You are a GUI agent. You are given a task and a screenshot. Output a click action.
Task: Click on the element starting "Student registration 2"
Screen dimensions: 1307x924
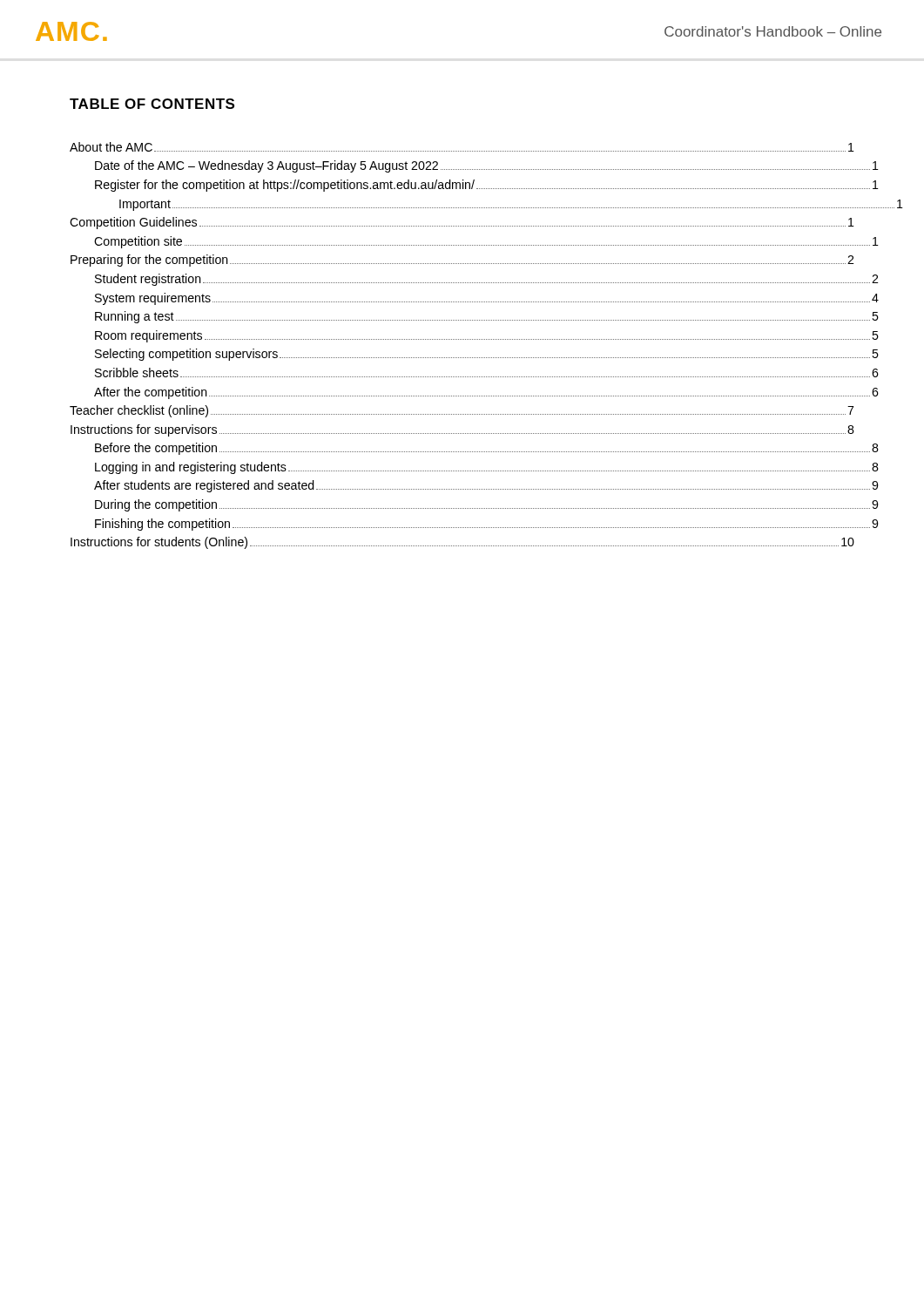pyautogui.click(x=486, y=279)
